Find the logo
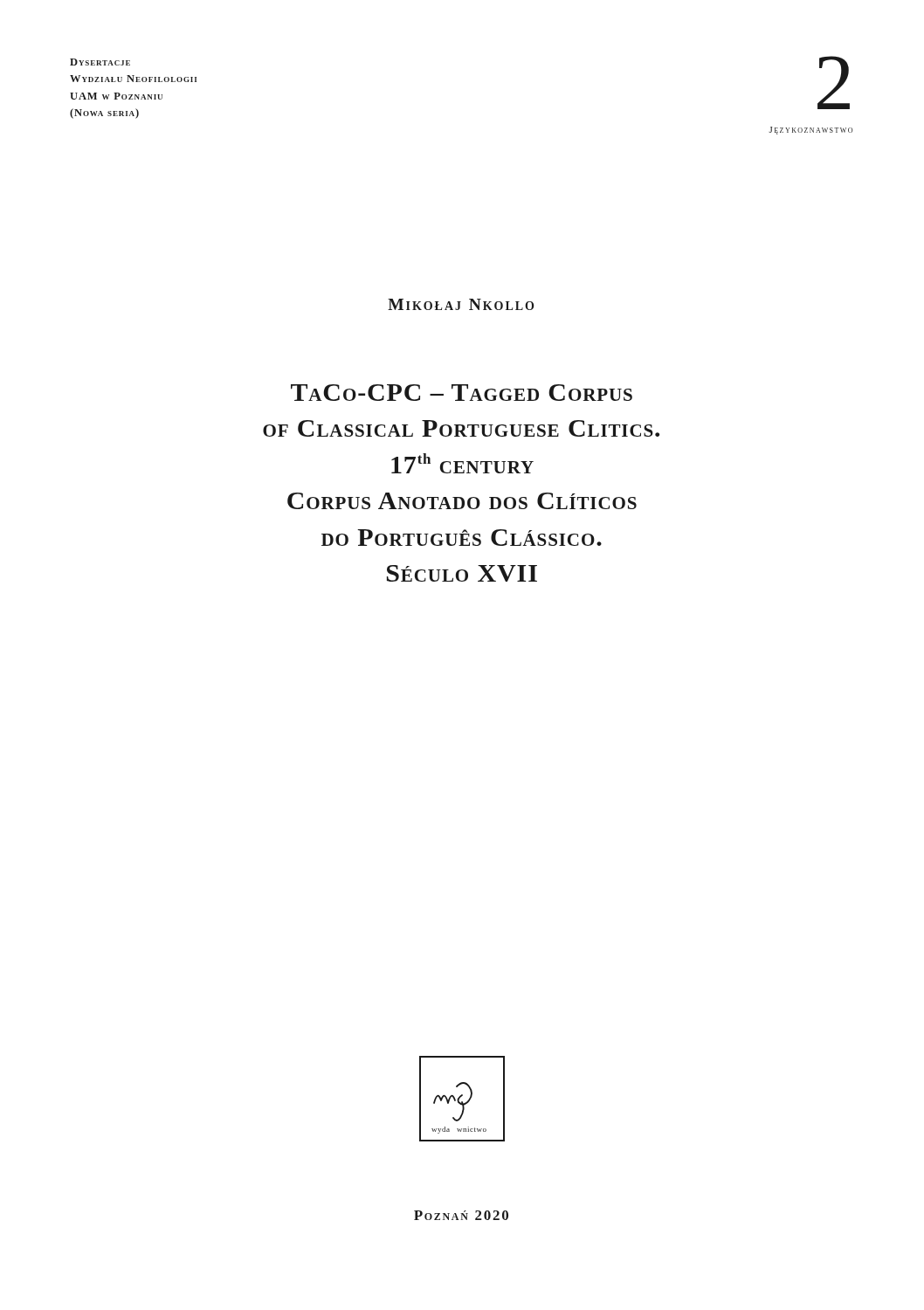924x1310 pixels. pyautogui.click(x=462, y=1100)
